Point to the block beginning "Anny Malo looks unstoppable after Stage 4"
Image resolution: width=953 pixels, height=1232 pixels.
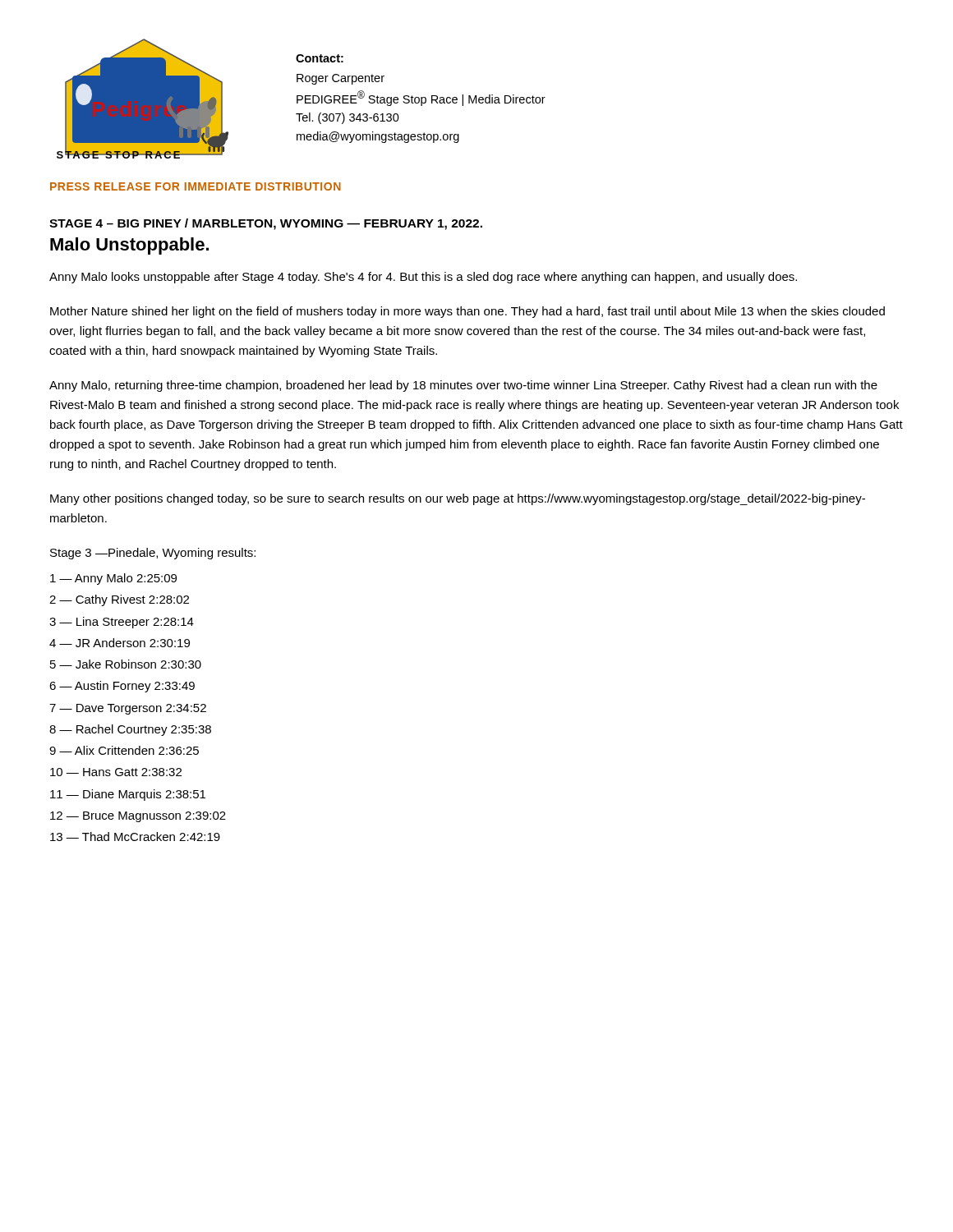click(x=424, y=276)
